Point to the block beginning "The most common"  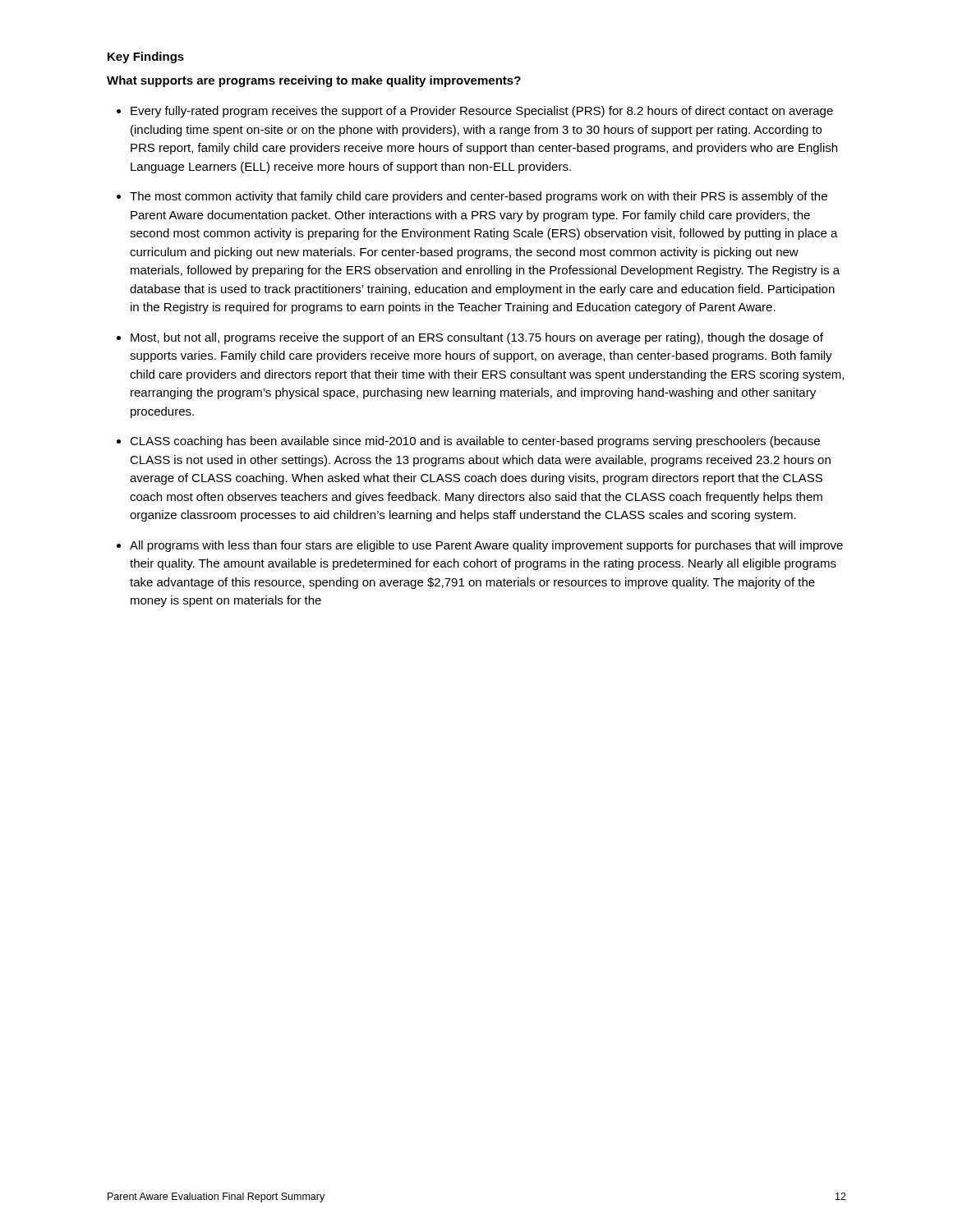tap(485, 251)
